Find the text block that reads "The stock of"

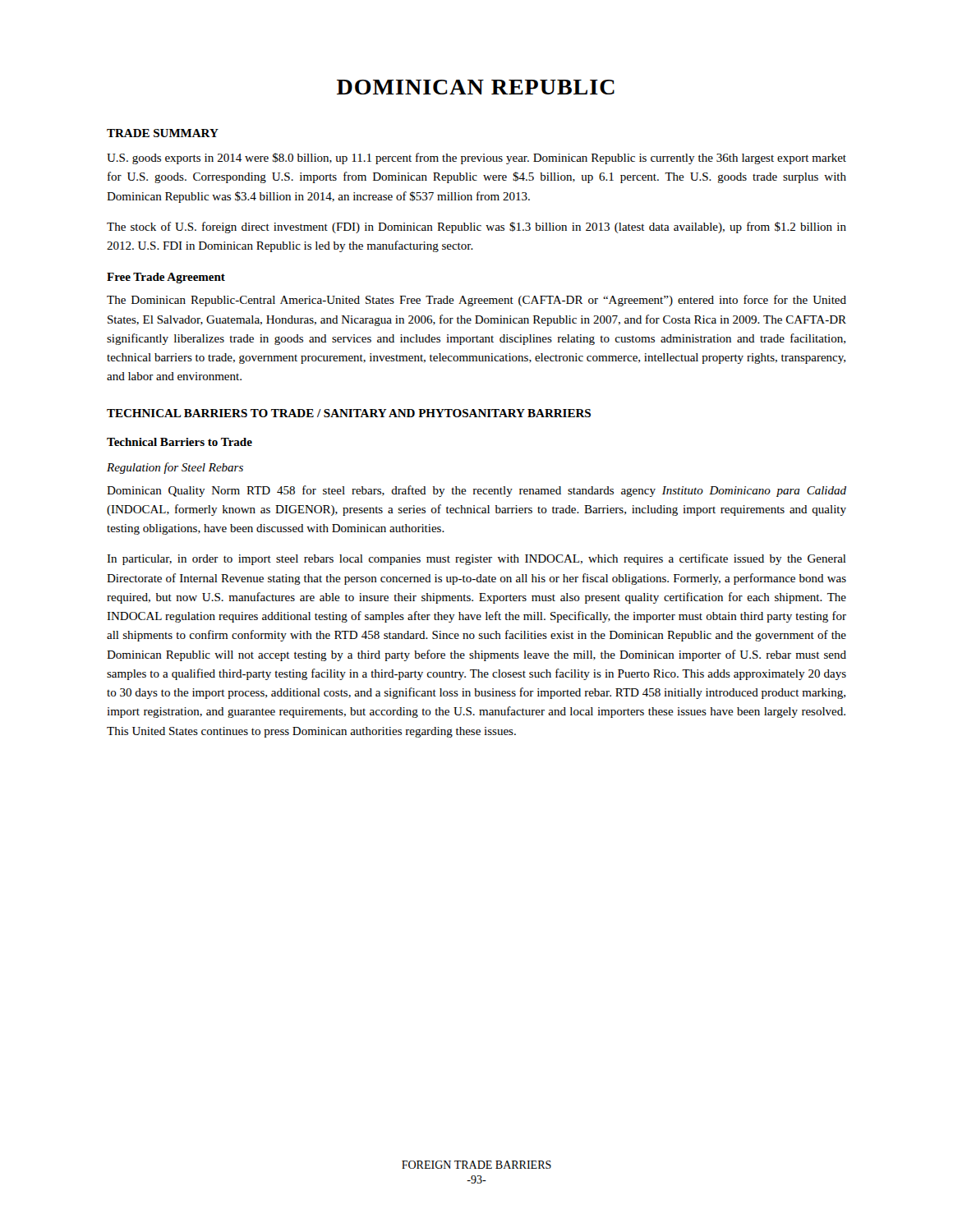coord(476,236)
